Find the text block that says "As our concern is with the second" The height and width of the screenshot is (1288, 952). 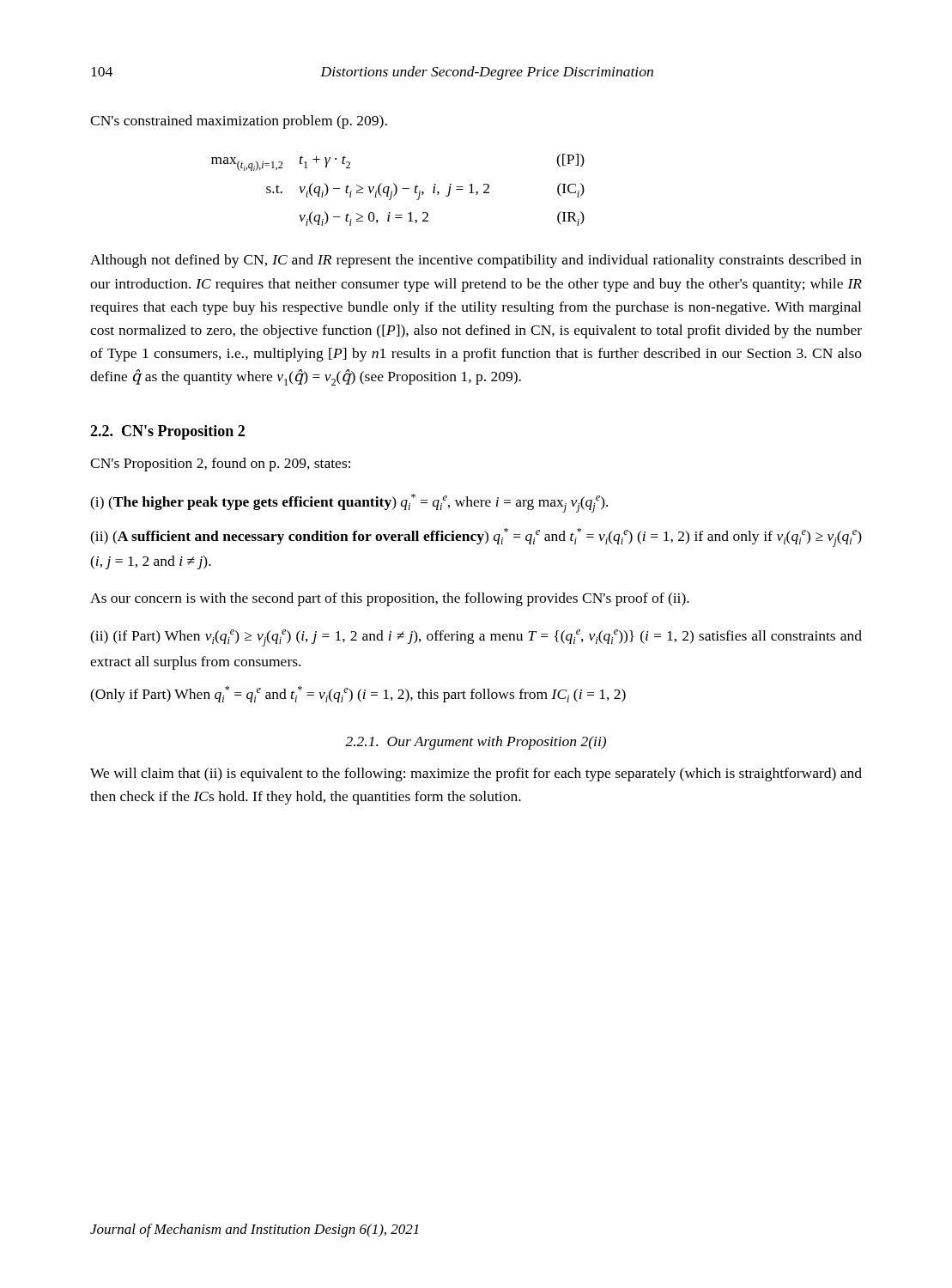click(x=390, y=598)
